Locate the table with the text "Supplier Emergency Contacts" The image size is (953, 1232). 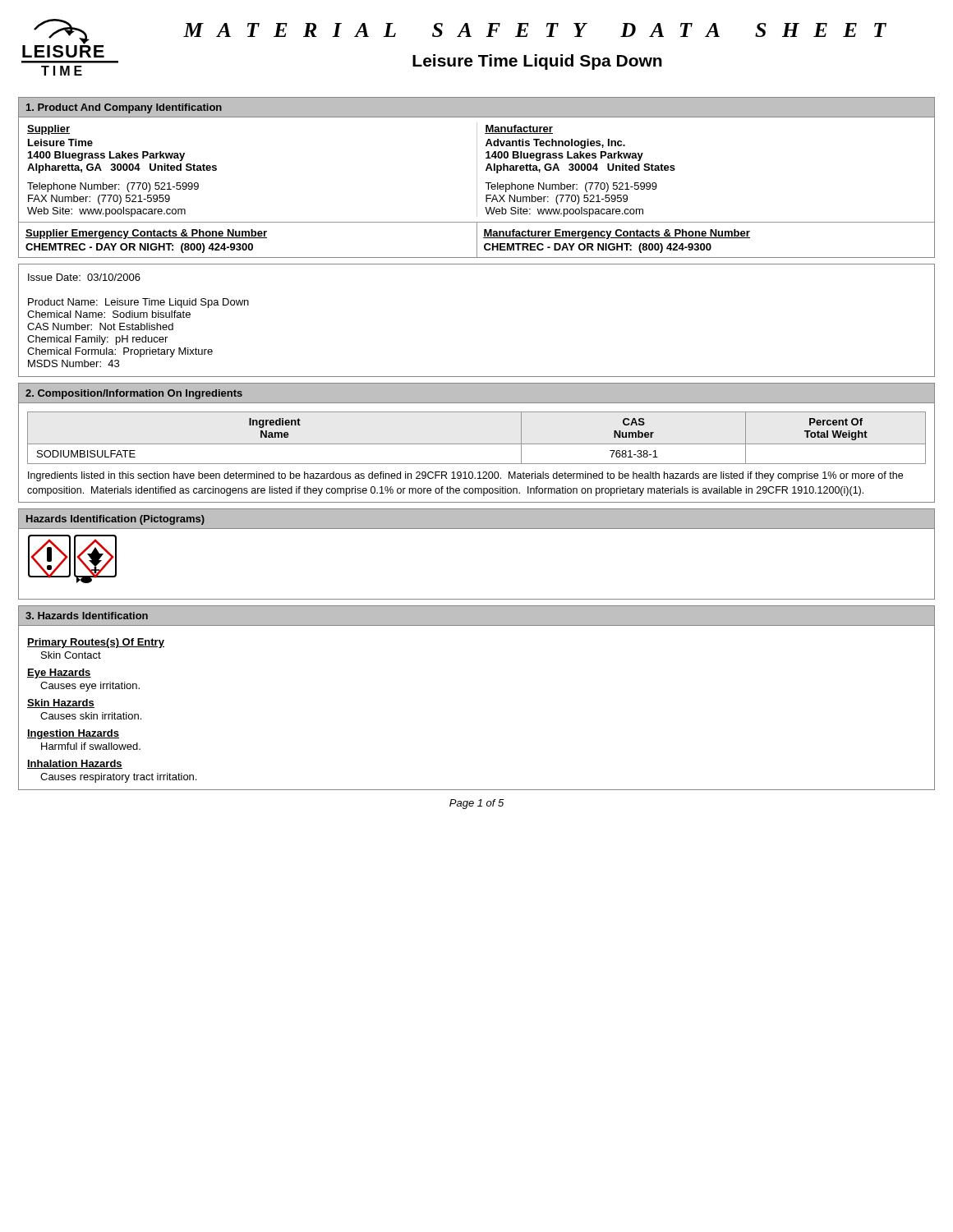point(476,239)
